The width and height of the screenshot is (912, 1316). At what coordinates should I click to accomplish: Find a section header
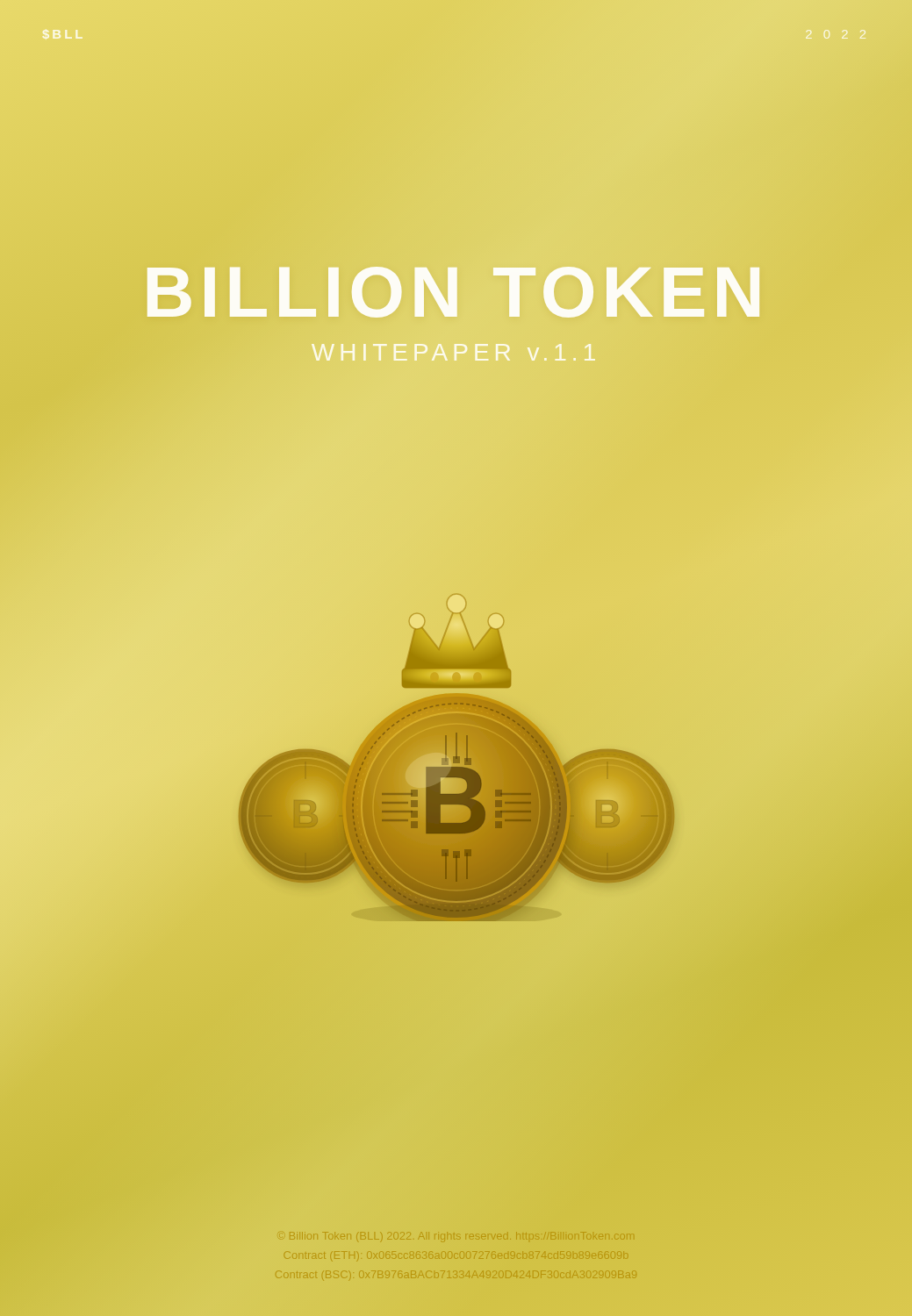click(x=456, y=353)
